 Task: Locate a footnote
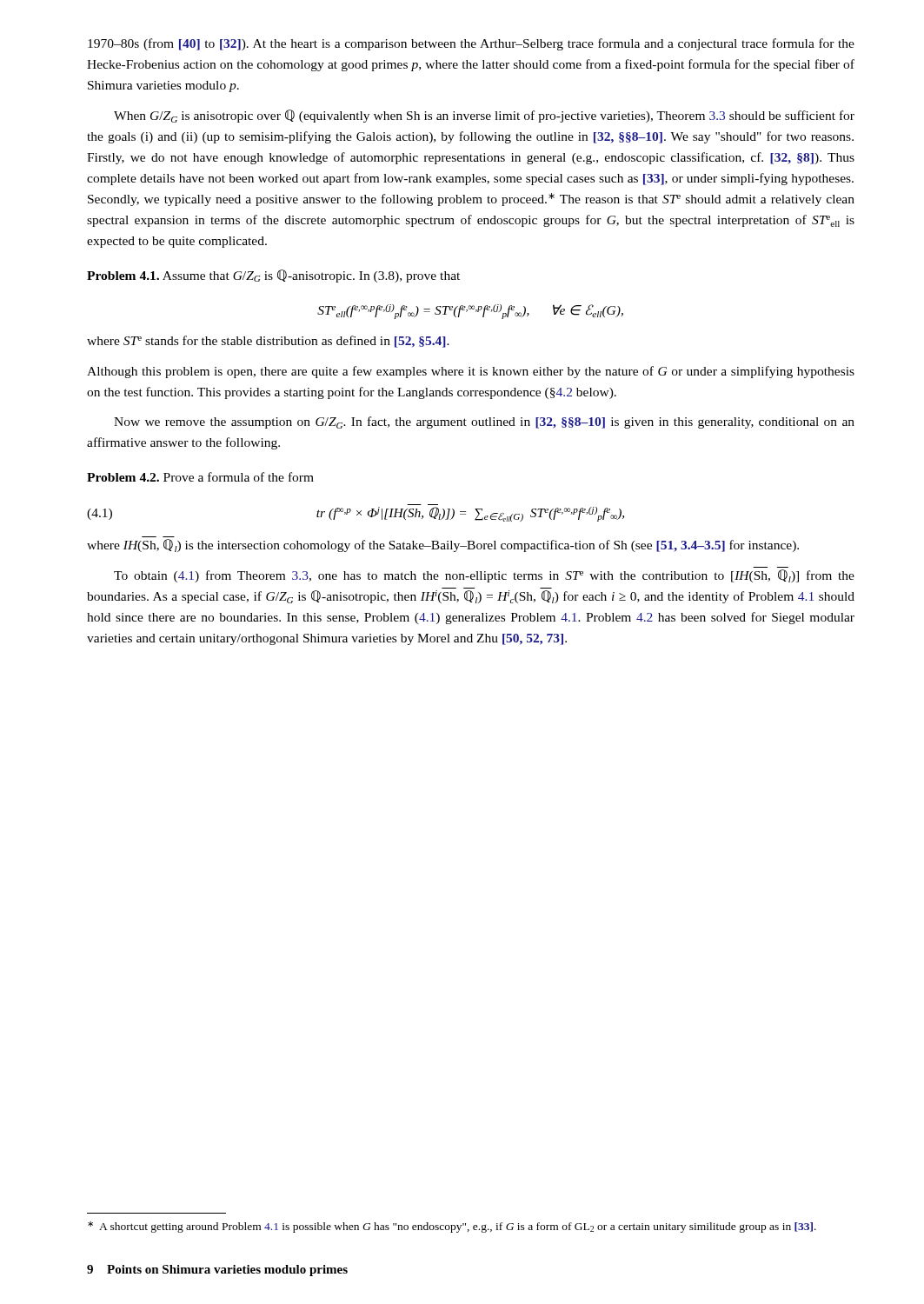(x=471, y=1226)
